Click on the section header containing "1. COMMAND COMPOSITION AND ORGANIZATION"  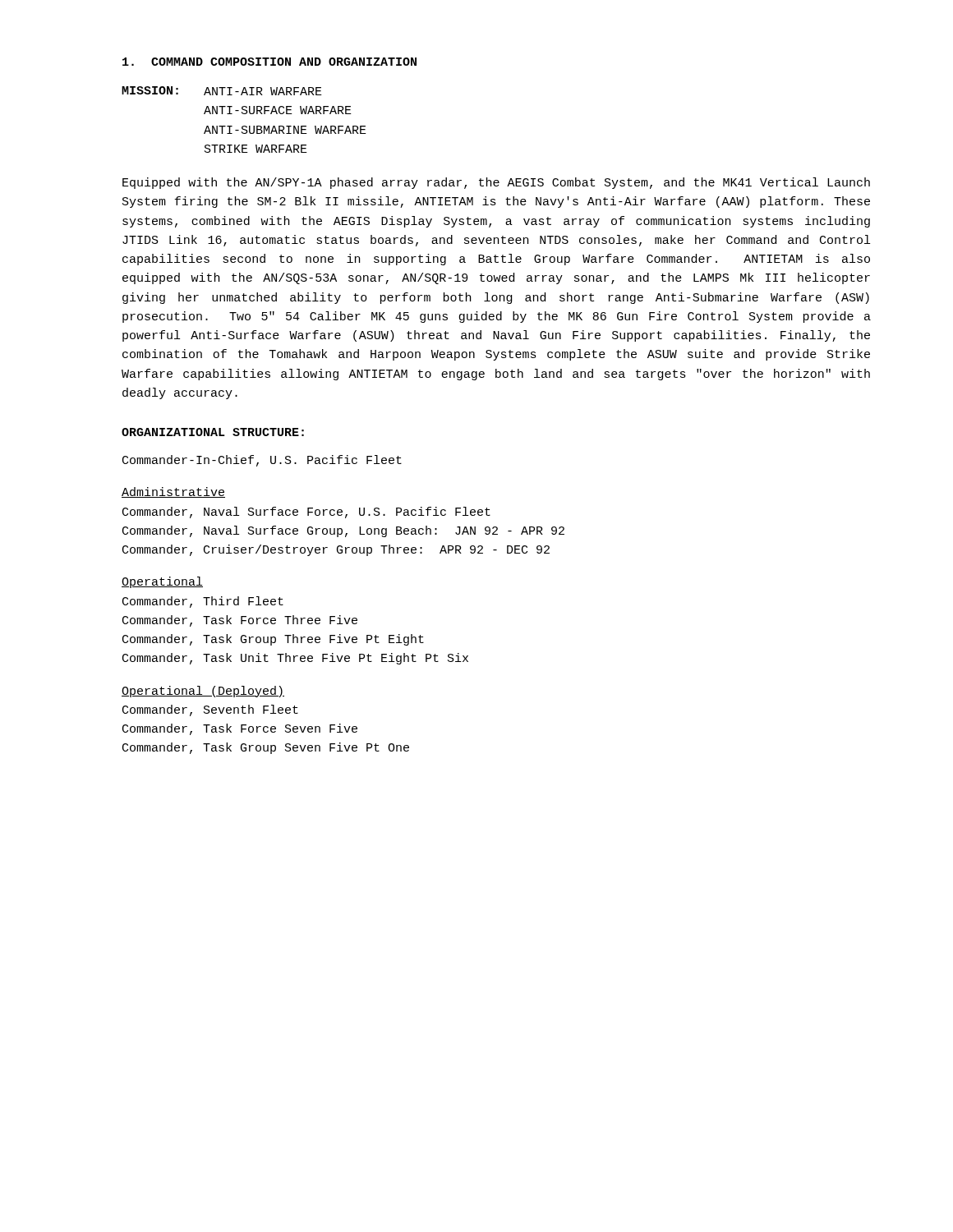click(x=270, y=63)
